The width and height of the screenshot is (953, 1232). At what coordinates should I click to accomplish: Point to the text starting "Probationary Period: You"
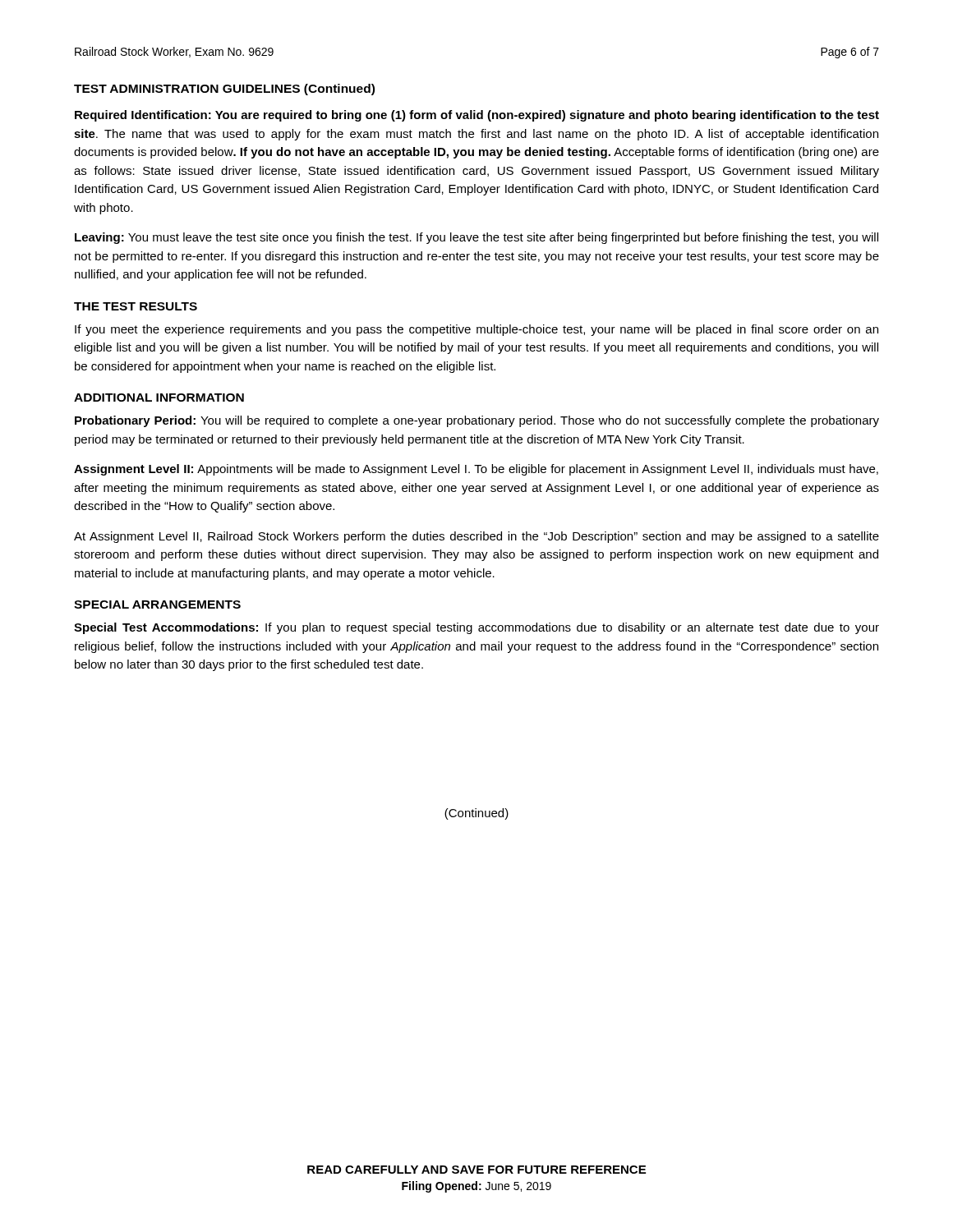(x=476, y=429)
